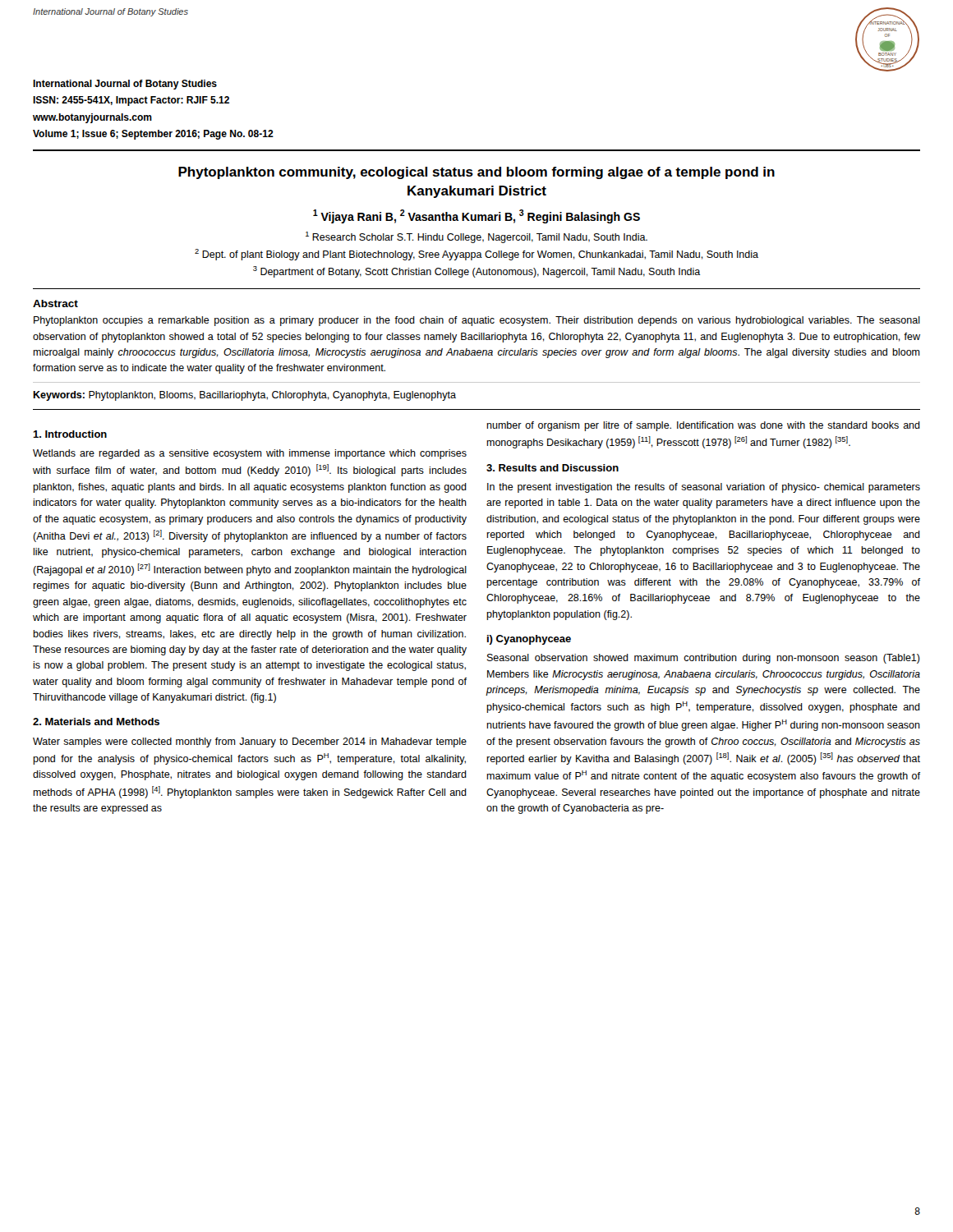Screen dimensions: 1232x953
Task: Locate the region starting "Water samples were collected monthly from January"
Action: click(x=250, y=775)
